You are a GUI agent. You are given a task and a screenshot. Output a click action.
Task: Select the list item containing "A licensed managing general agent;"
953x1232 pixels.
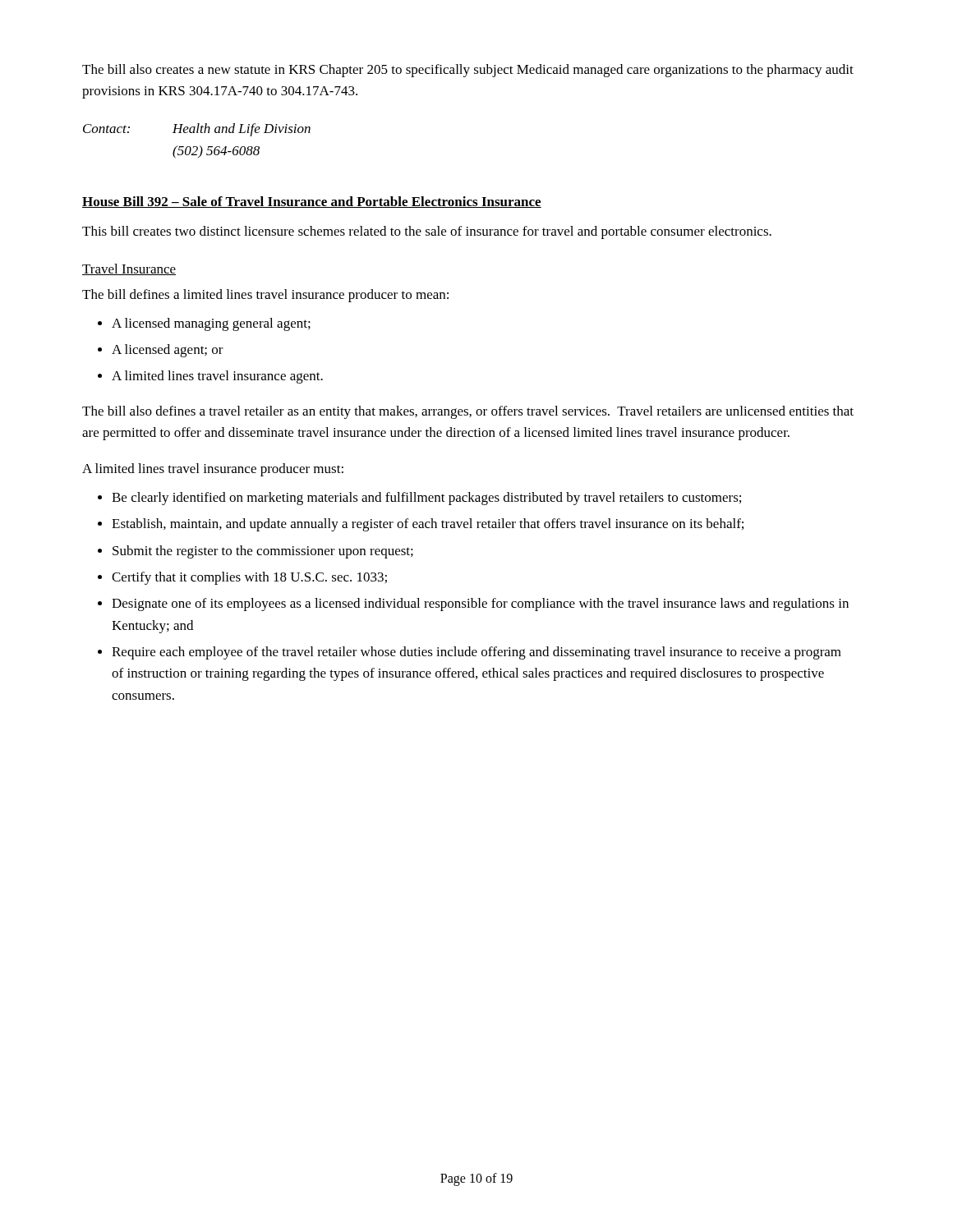[211, 323]
